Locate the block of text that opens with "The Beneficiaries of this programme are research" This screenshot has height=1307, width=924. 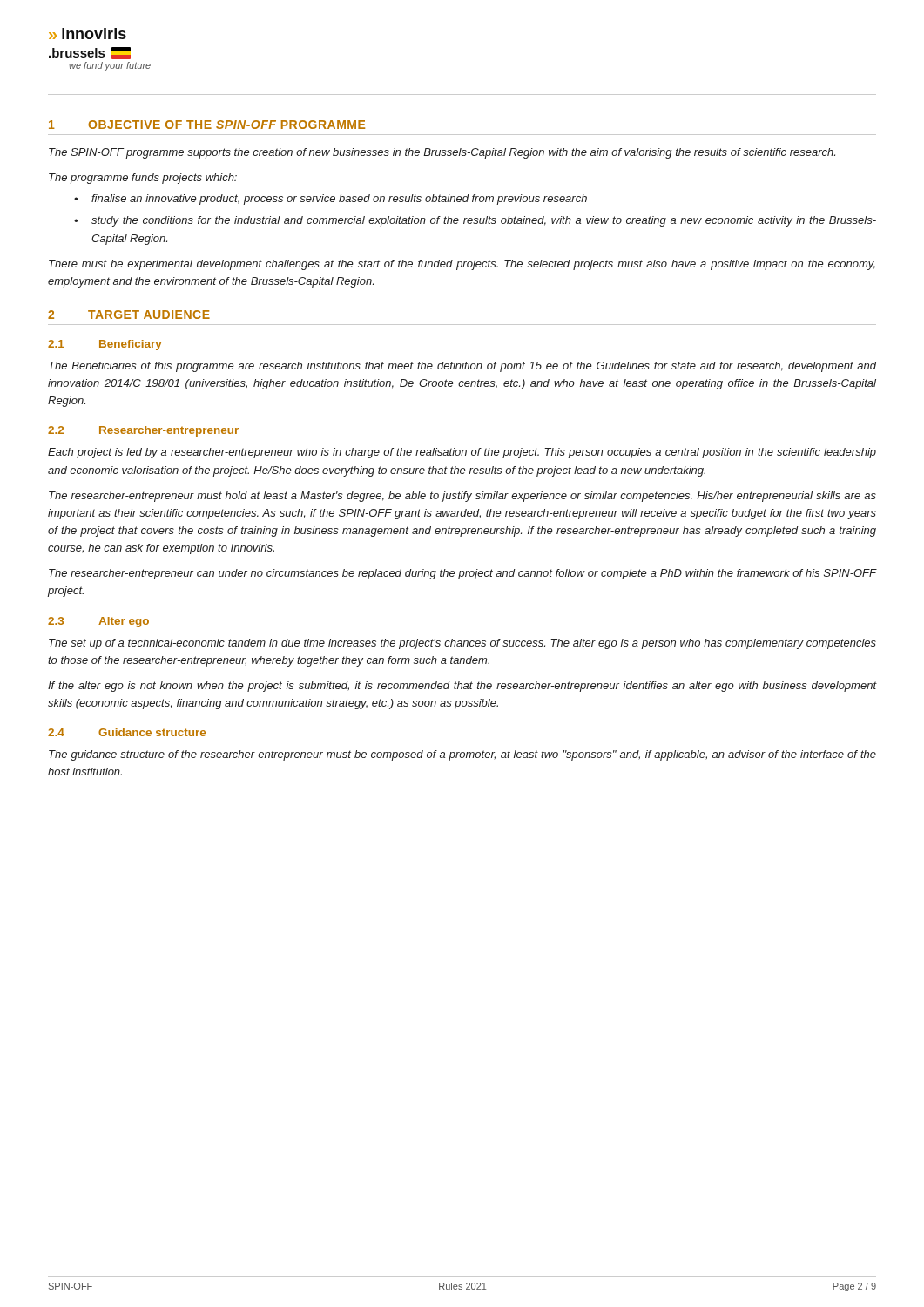[x=462, y=383]
